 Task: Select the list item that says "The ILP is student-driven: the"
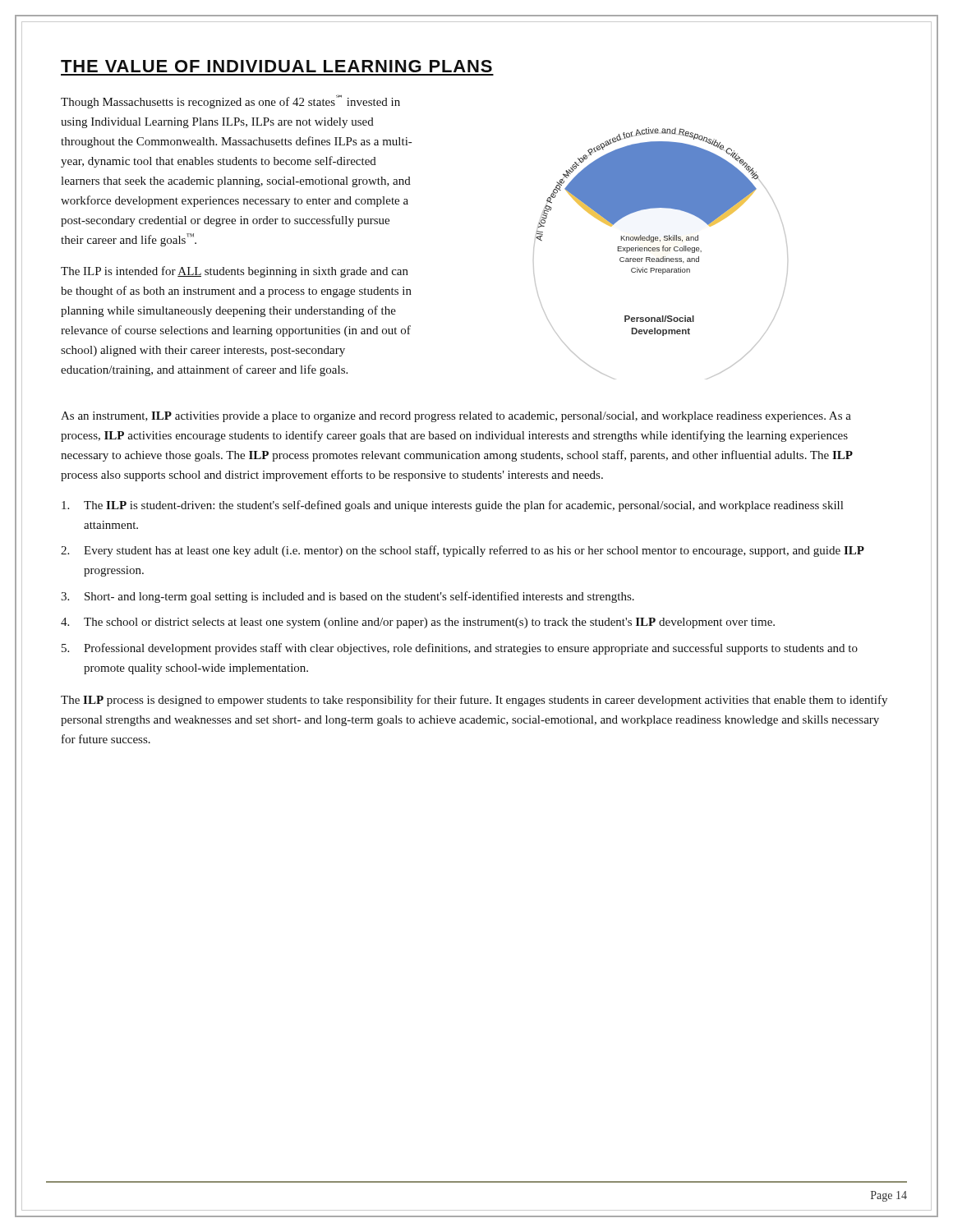pyautogui.click(x=476, y=516)
